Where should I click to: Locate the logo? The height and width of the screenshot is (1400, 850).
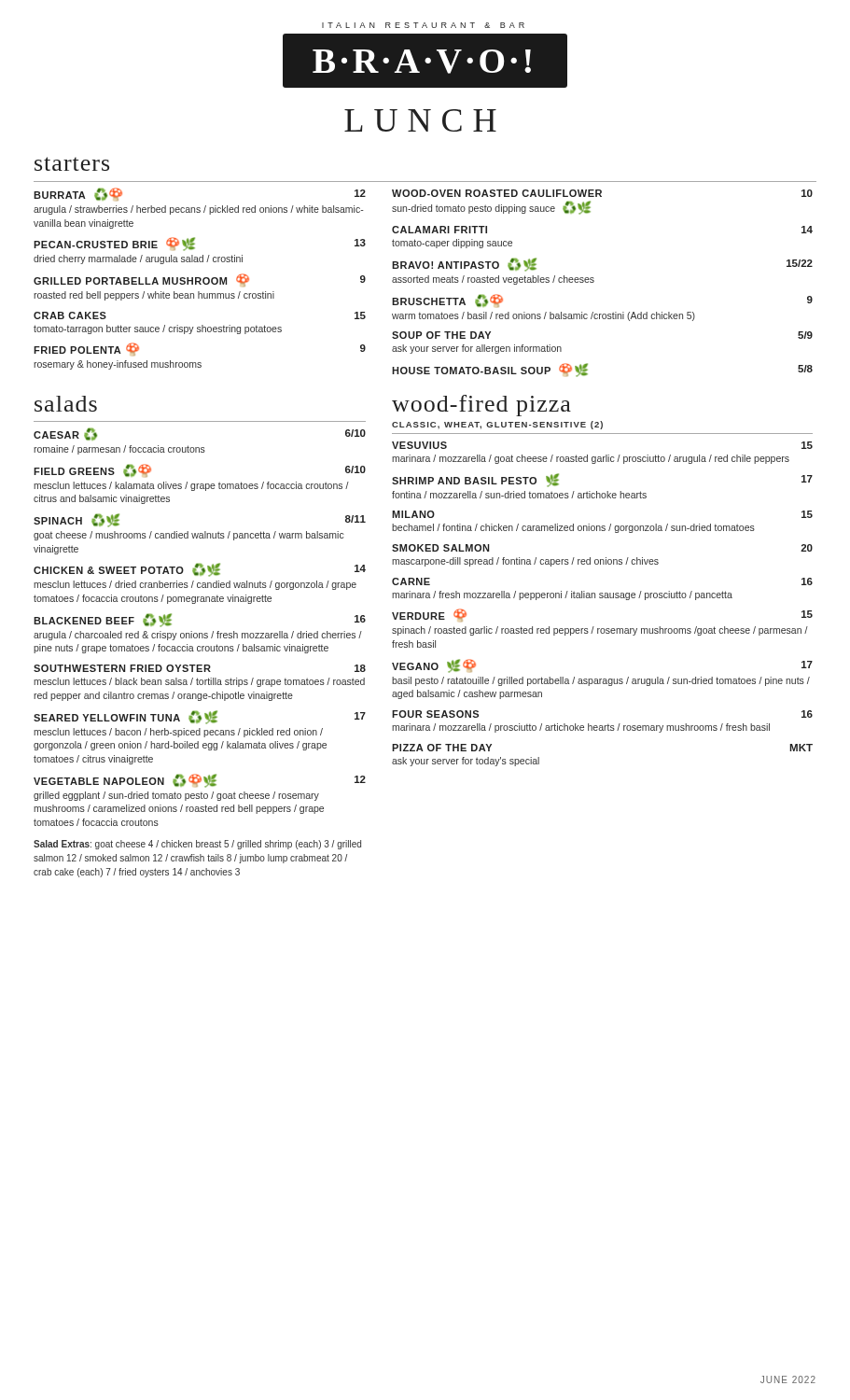click(x=425, y=46)
